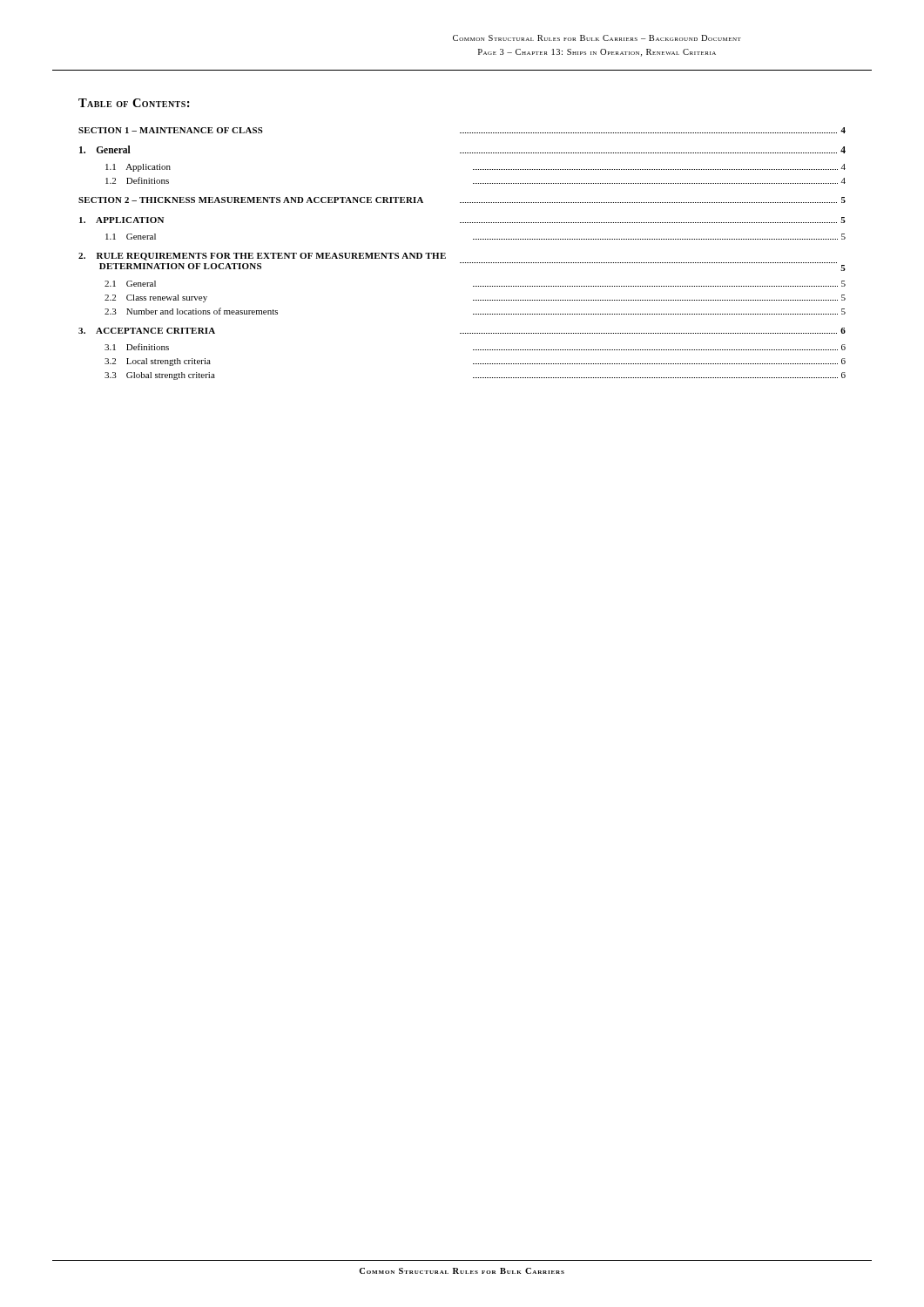
Task: Find "Section 1 – Maintenance of Class 4" on this page
Action: tap(462, 130)
